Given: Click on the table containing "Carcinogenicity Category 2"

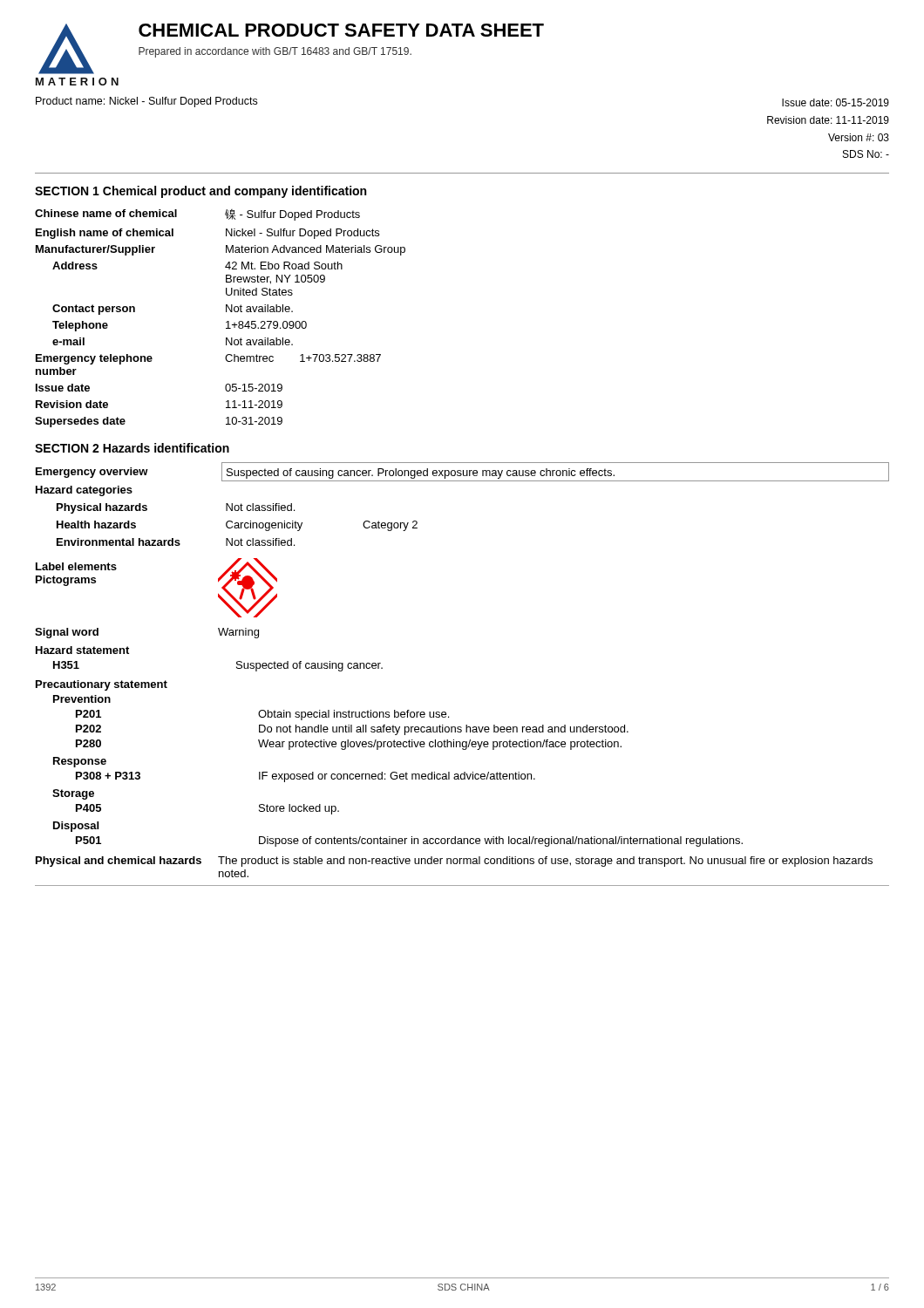Looking at the screenshot, I should point(462,507).
